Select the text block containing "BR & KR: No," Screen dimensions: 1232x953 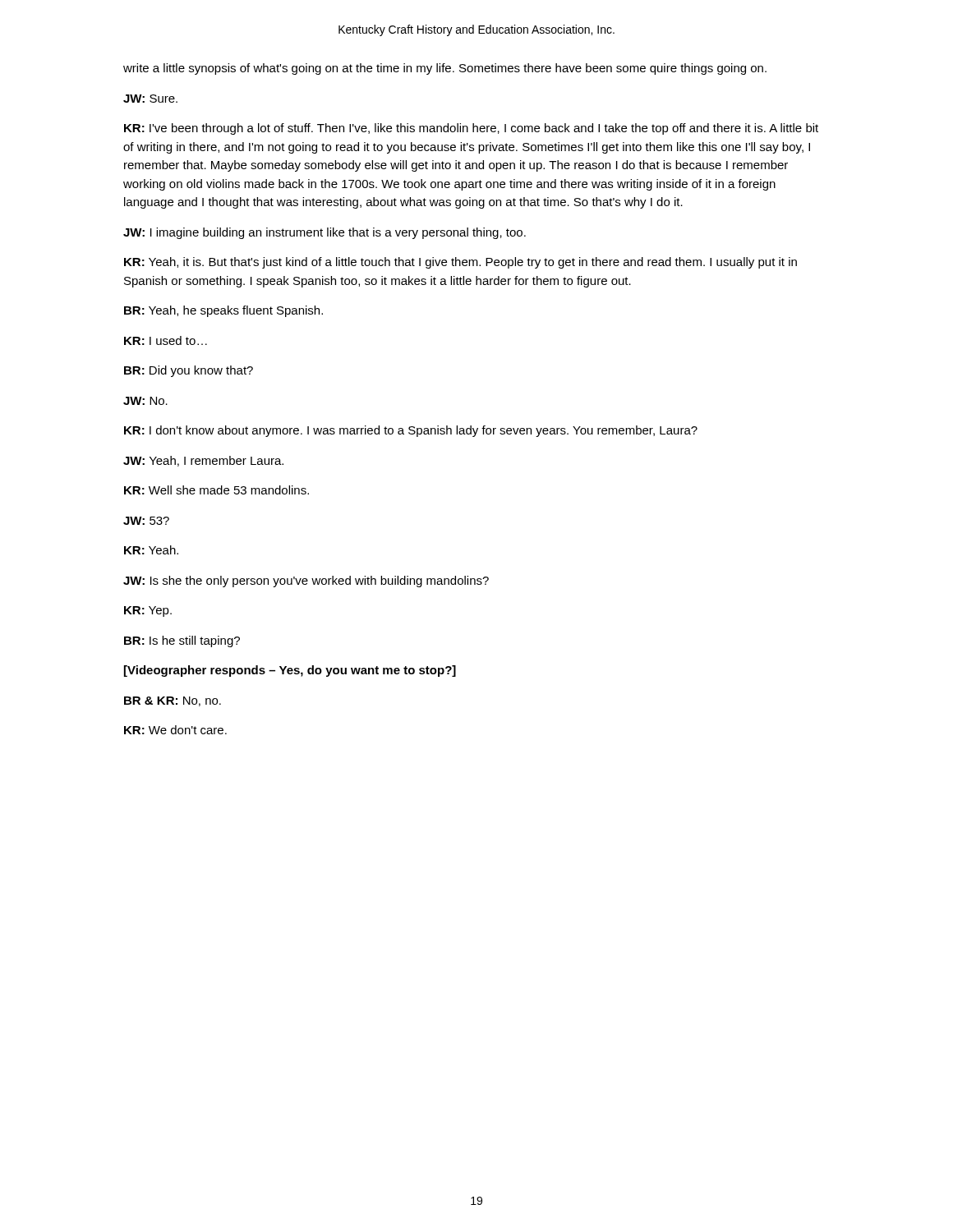(173, 700)
